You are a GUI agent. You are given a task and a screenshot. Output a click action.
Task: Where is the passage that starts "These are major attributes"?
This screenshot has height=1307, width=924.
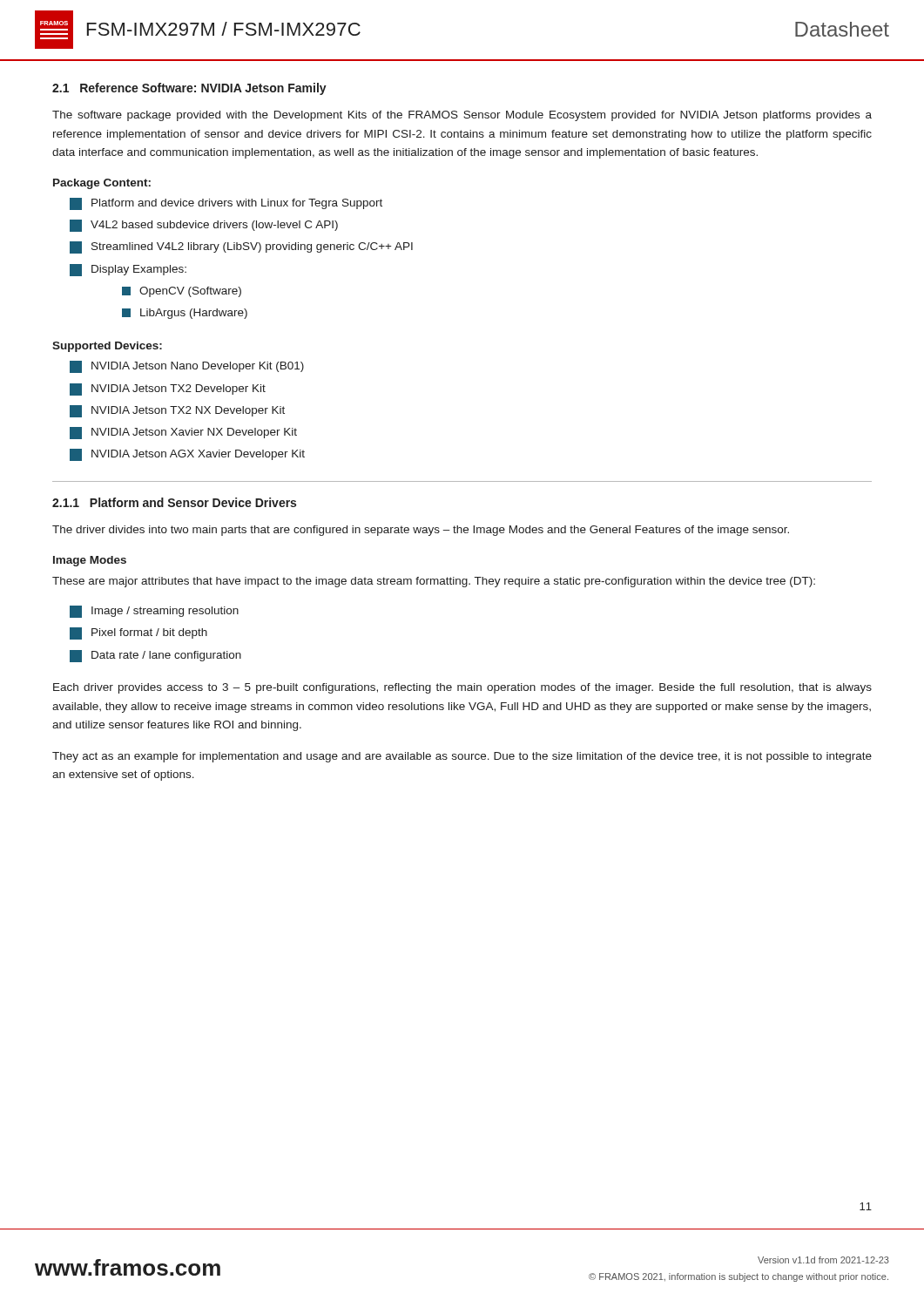pyautogui.click(x=434, y=580)
